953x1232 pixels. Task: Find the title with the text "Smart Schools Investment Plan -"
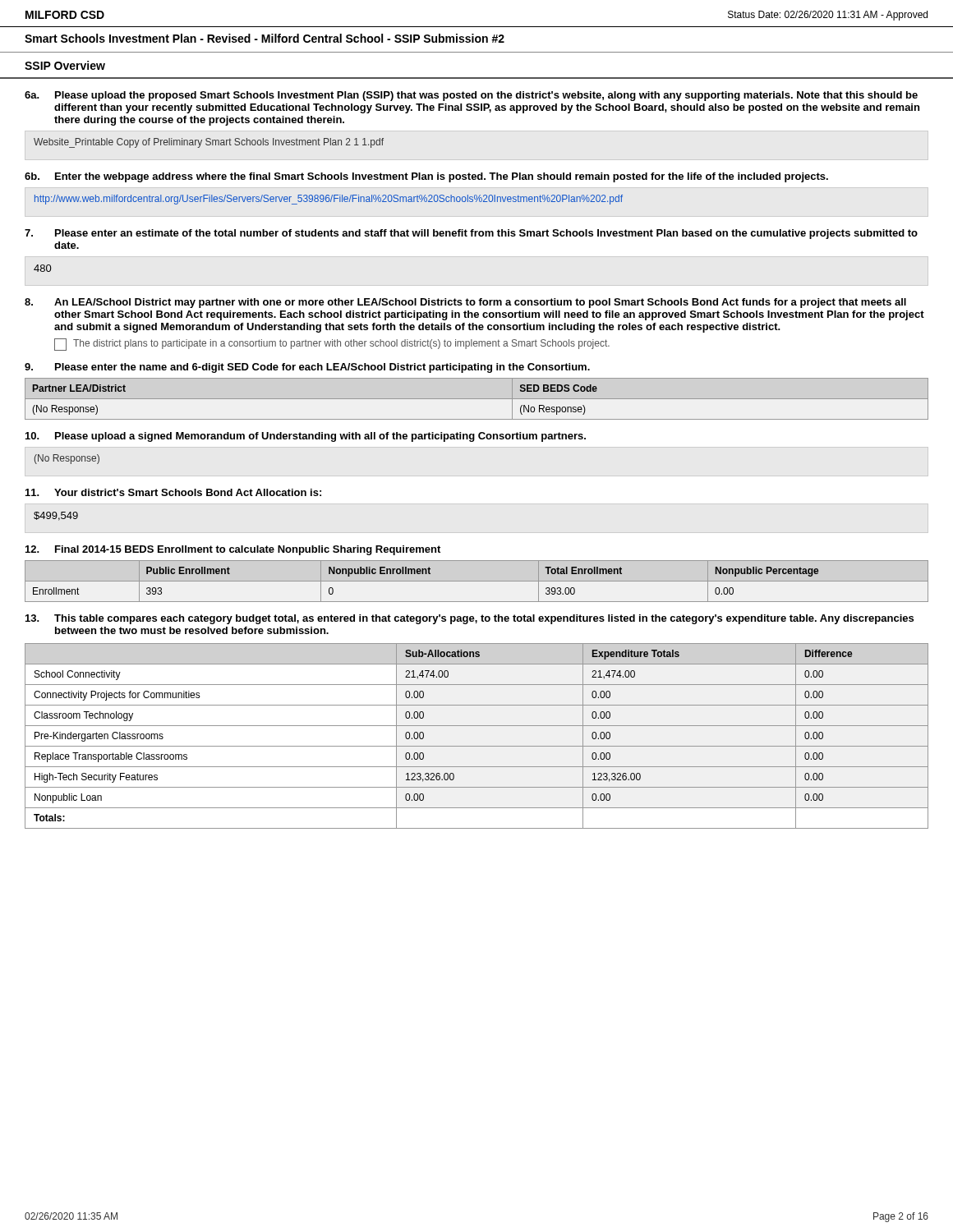265,39
